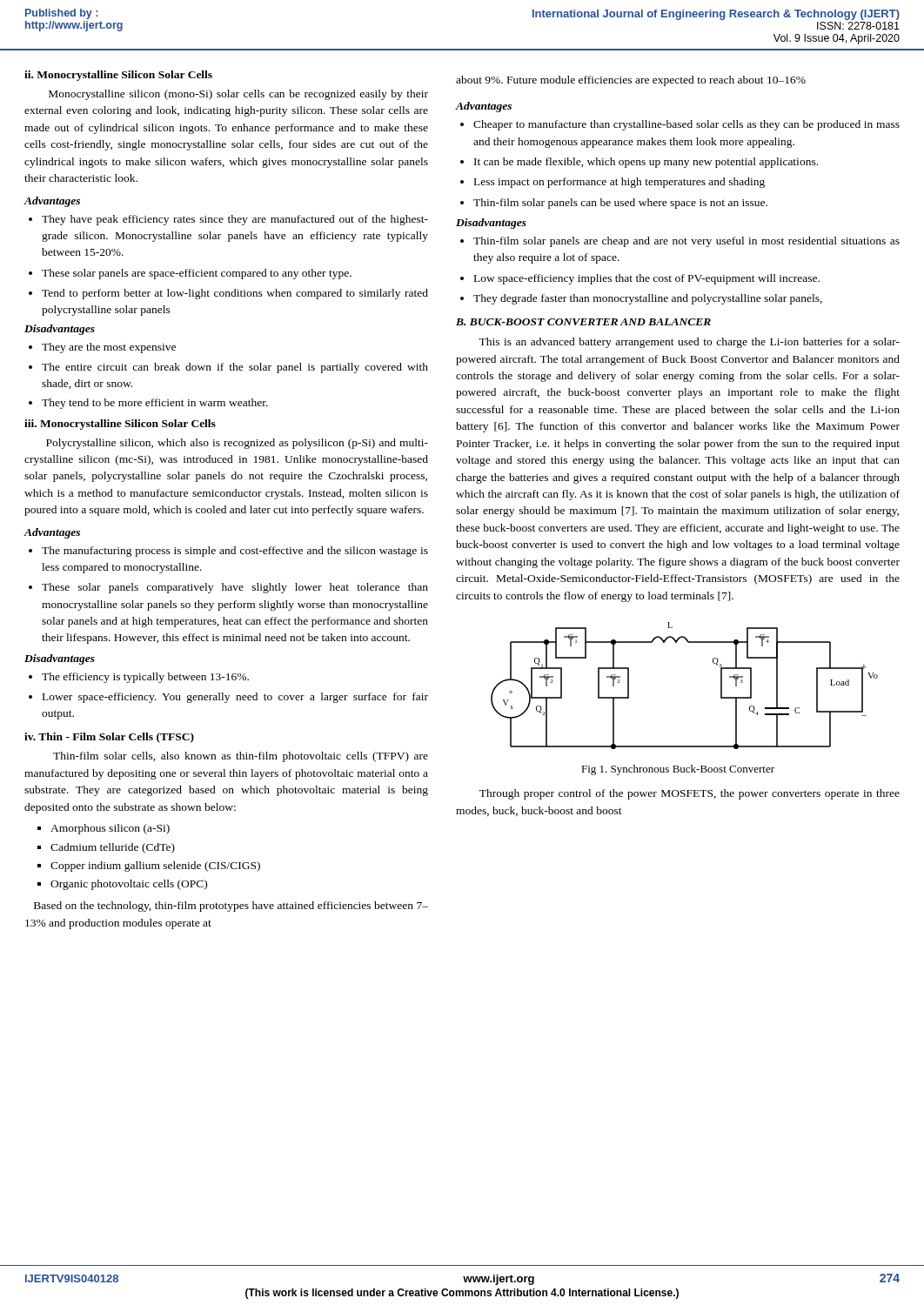Locate the text "Amorphous silicon (a-Si)"

click(110, 828)
